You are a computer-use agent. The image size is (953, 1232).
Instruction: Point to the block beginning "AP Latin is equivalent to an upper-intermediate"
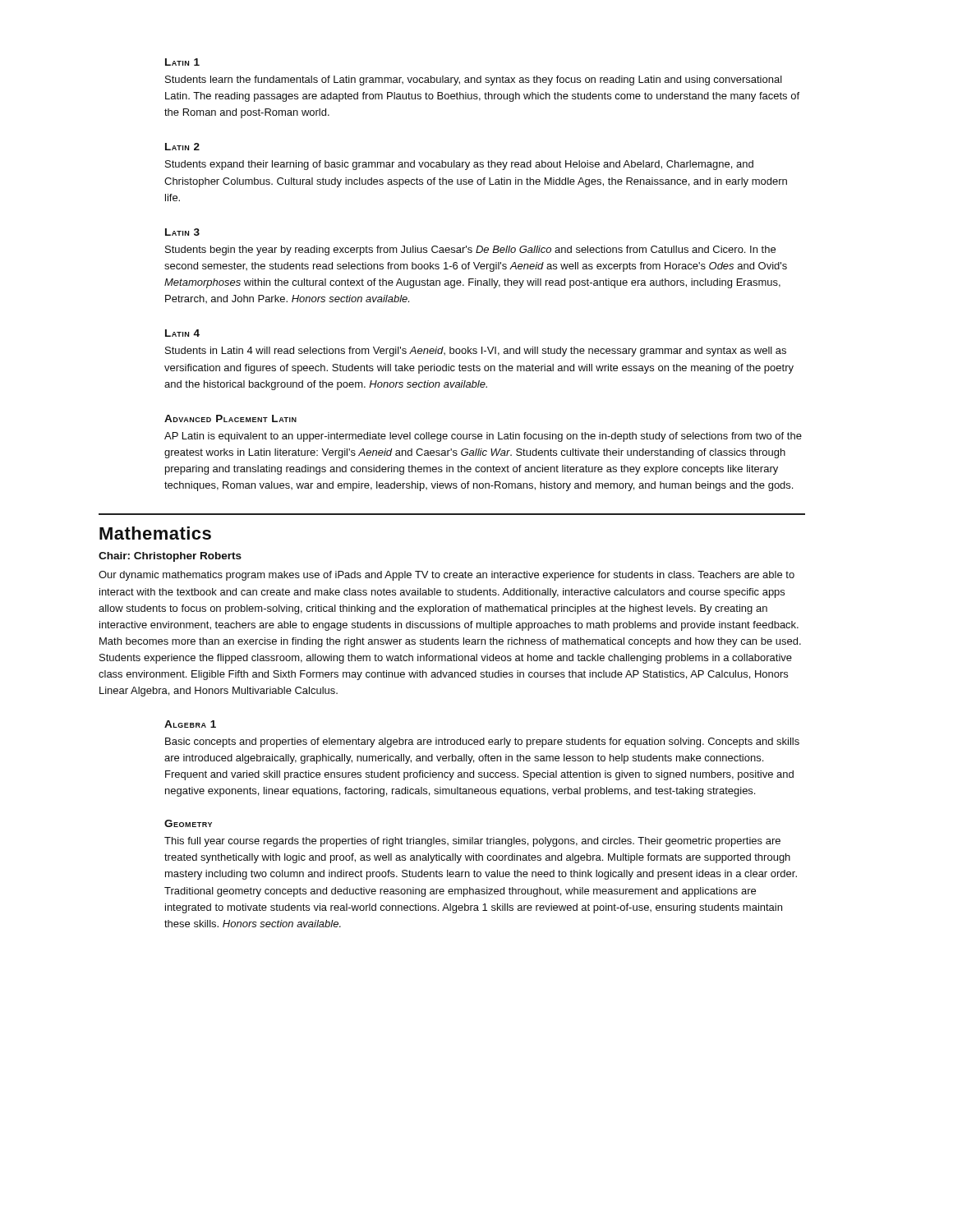point(483,460)
